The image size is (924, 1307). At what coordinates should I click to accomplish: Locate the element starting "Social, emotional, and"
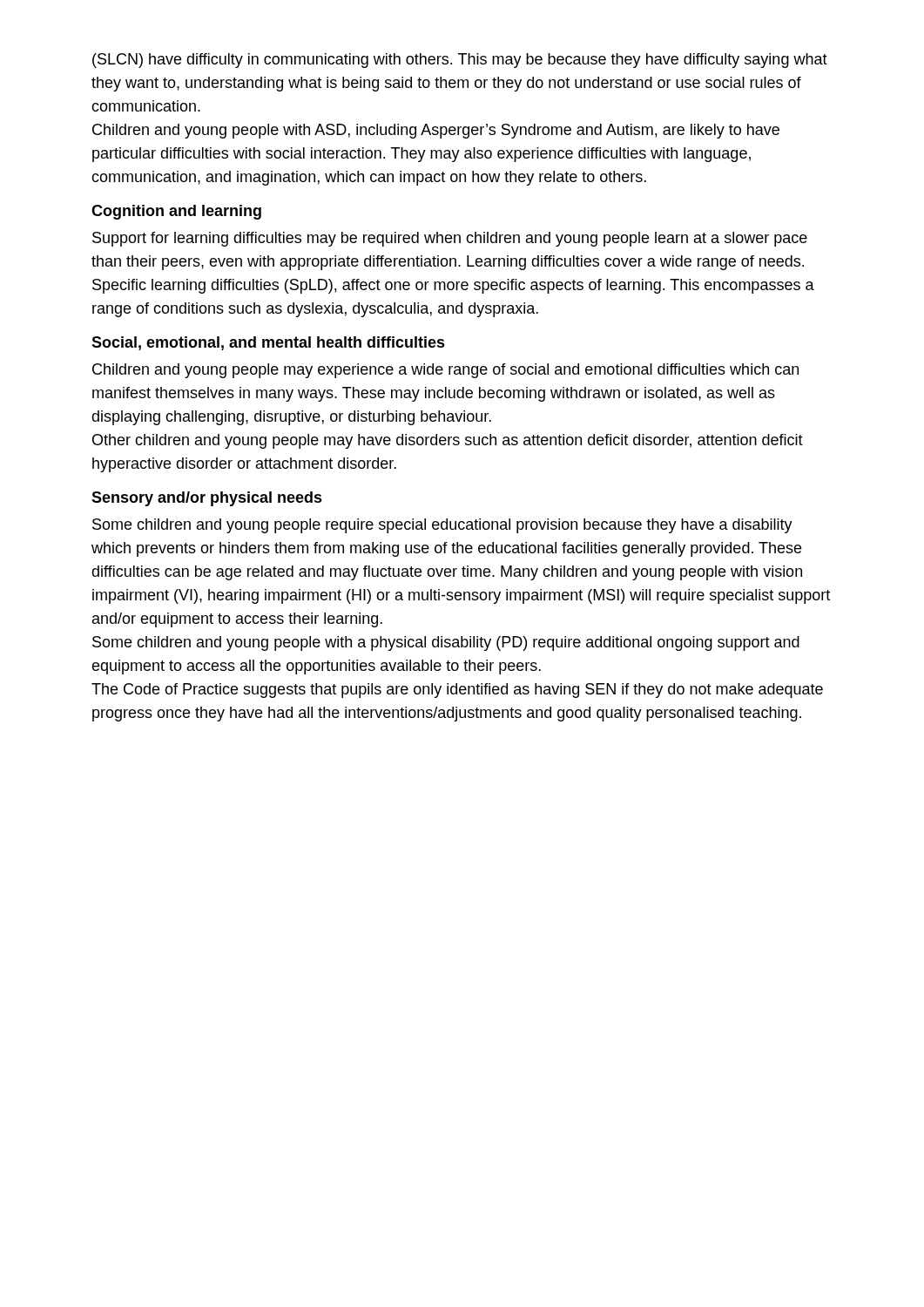pos(268,342)
